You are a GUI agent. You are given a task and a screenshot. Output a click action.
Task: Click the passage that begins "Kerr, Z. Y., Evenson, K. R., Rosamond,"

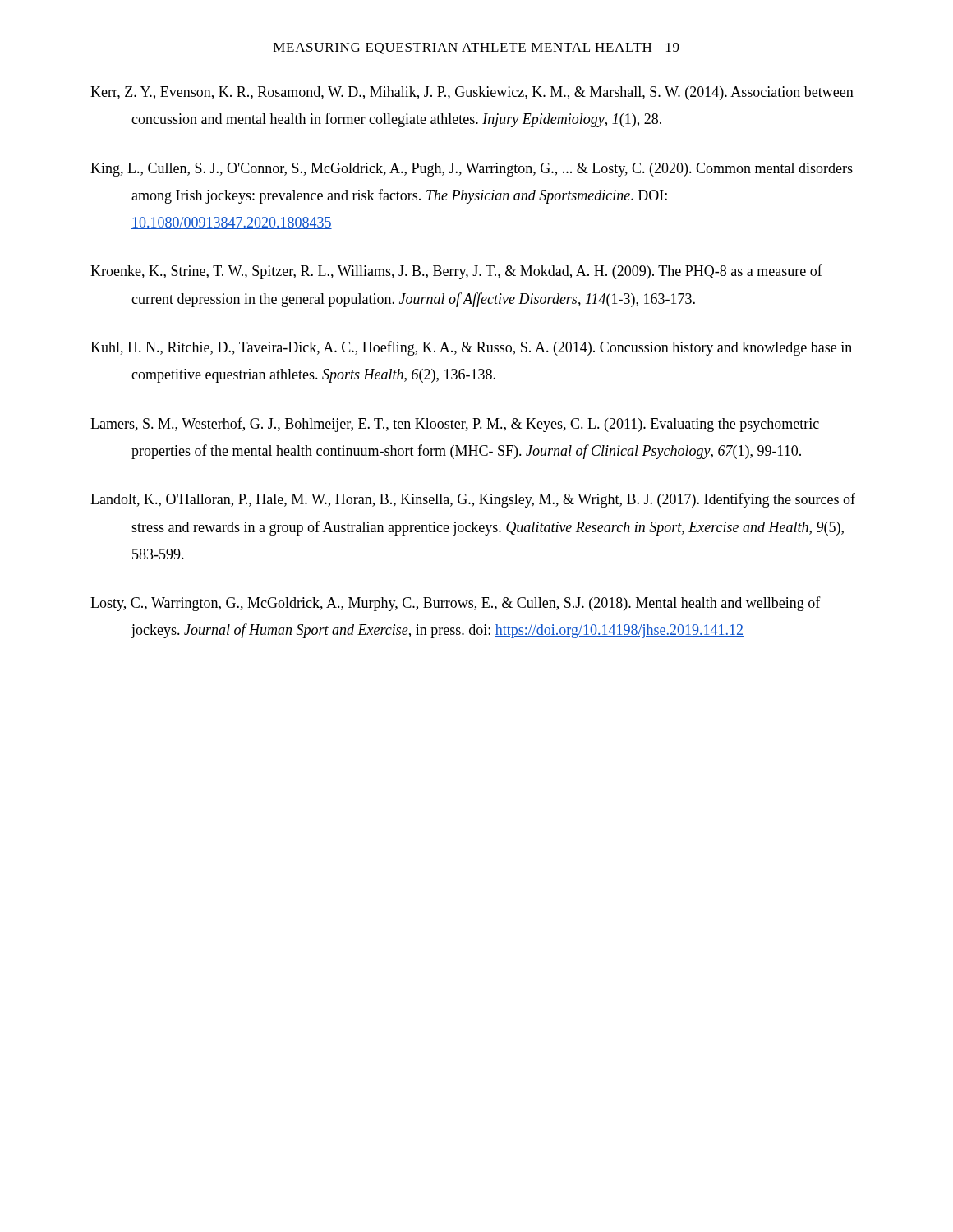tap(472, 106)
